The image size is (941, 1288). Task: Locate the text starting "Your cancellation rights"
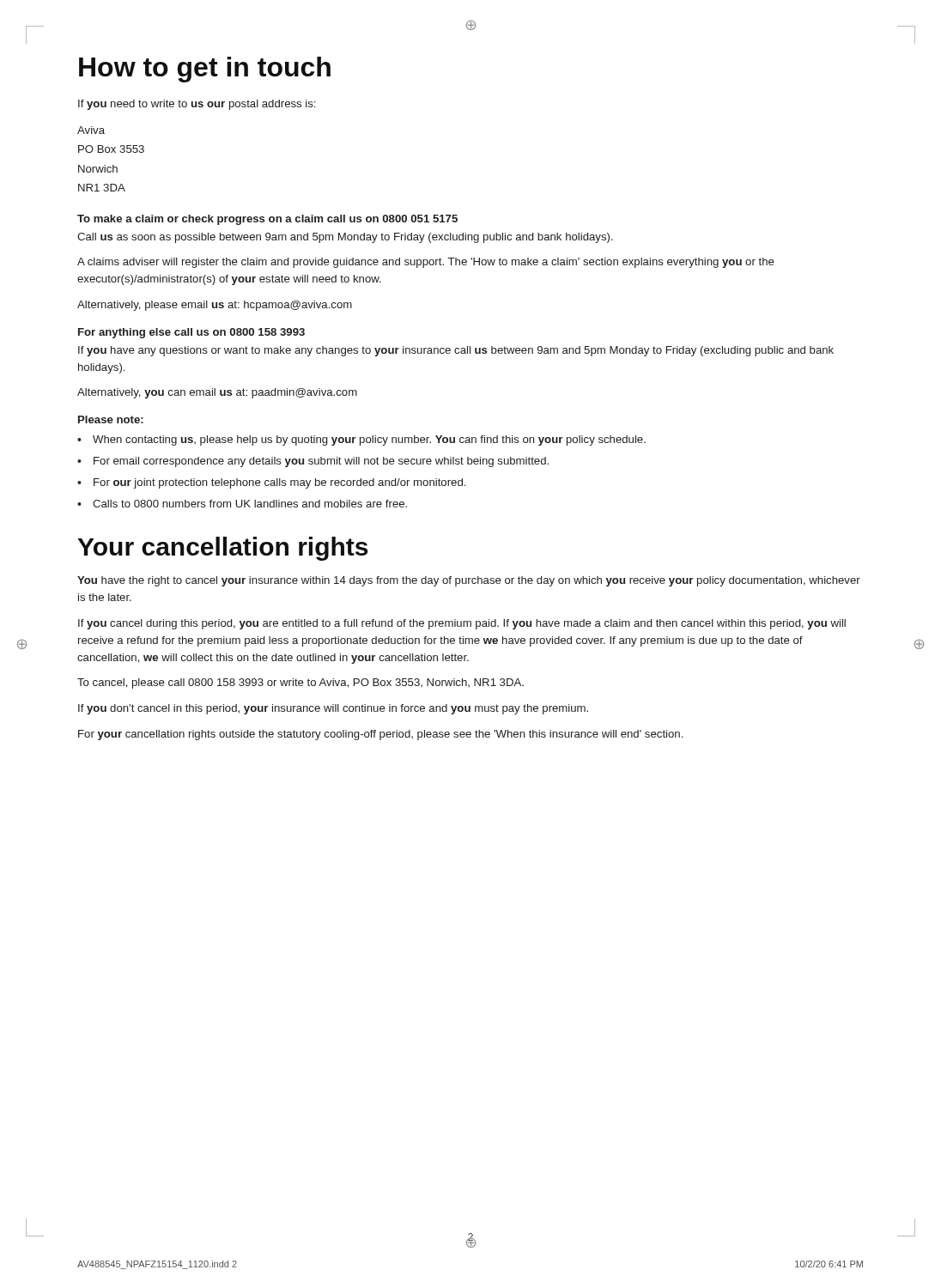(x=223, y=549)
